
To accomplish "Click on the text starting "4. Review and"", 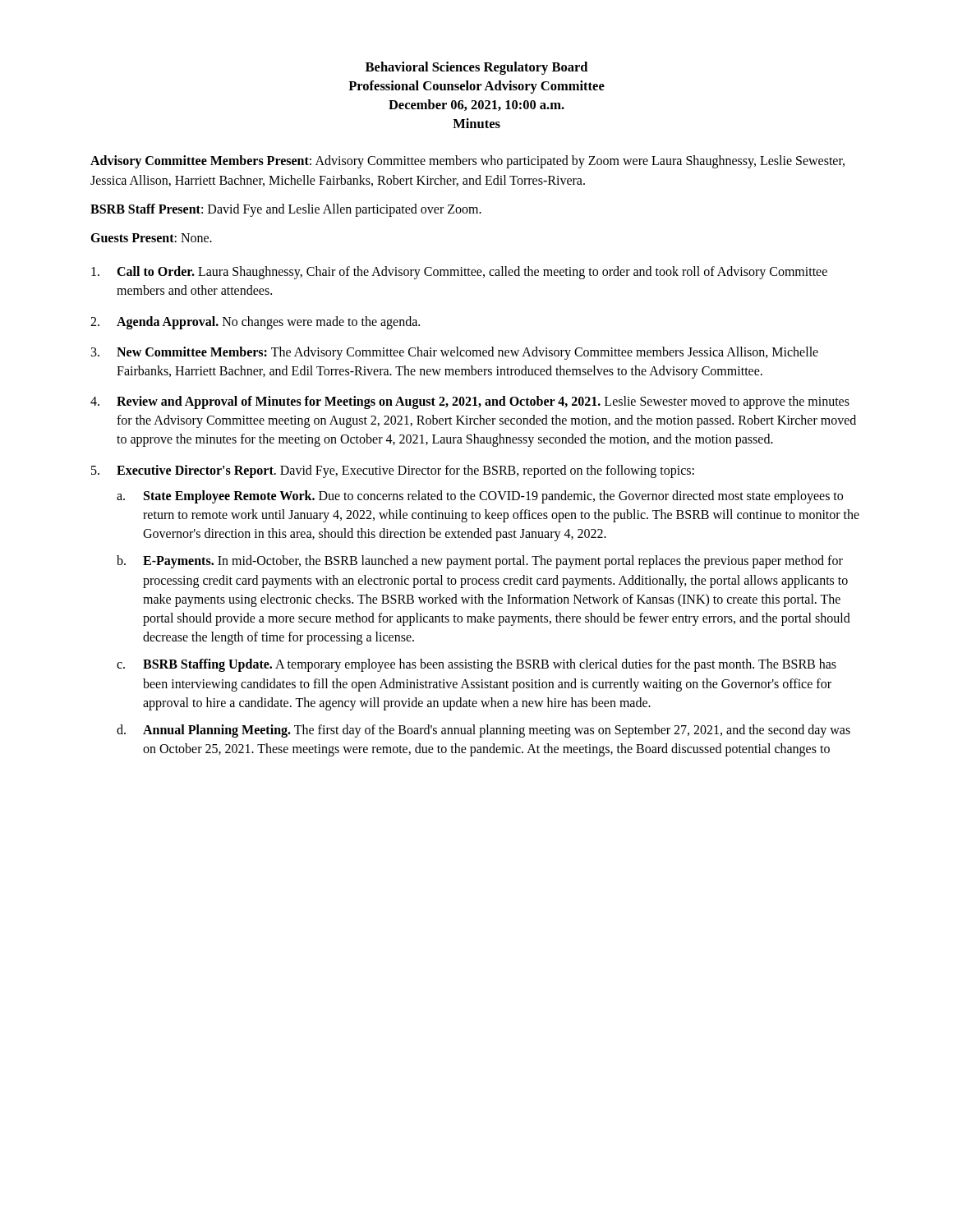I will pos(476,420).
